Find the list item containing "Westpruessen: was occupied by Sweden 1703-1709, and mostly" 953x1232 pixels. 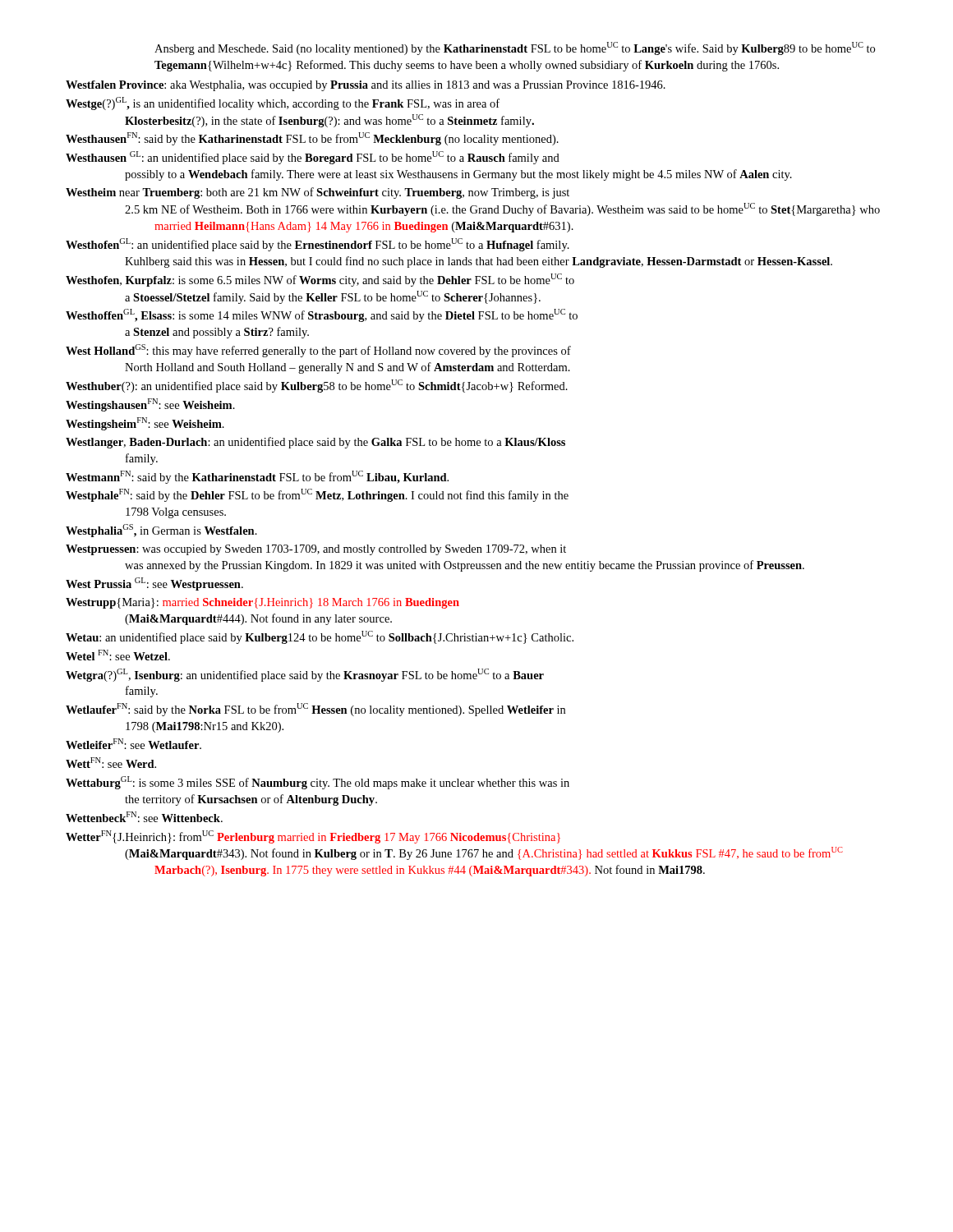[x=435, y=558]
